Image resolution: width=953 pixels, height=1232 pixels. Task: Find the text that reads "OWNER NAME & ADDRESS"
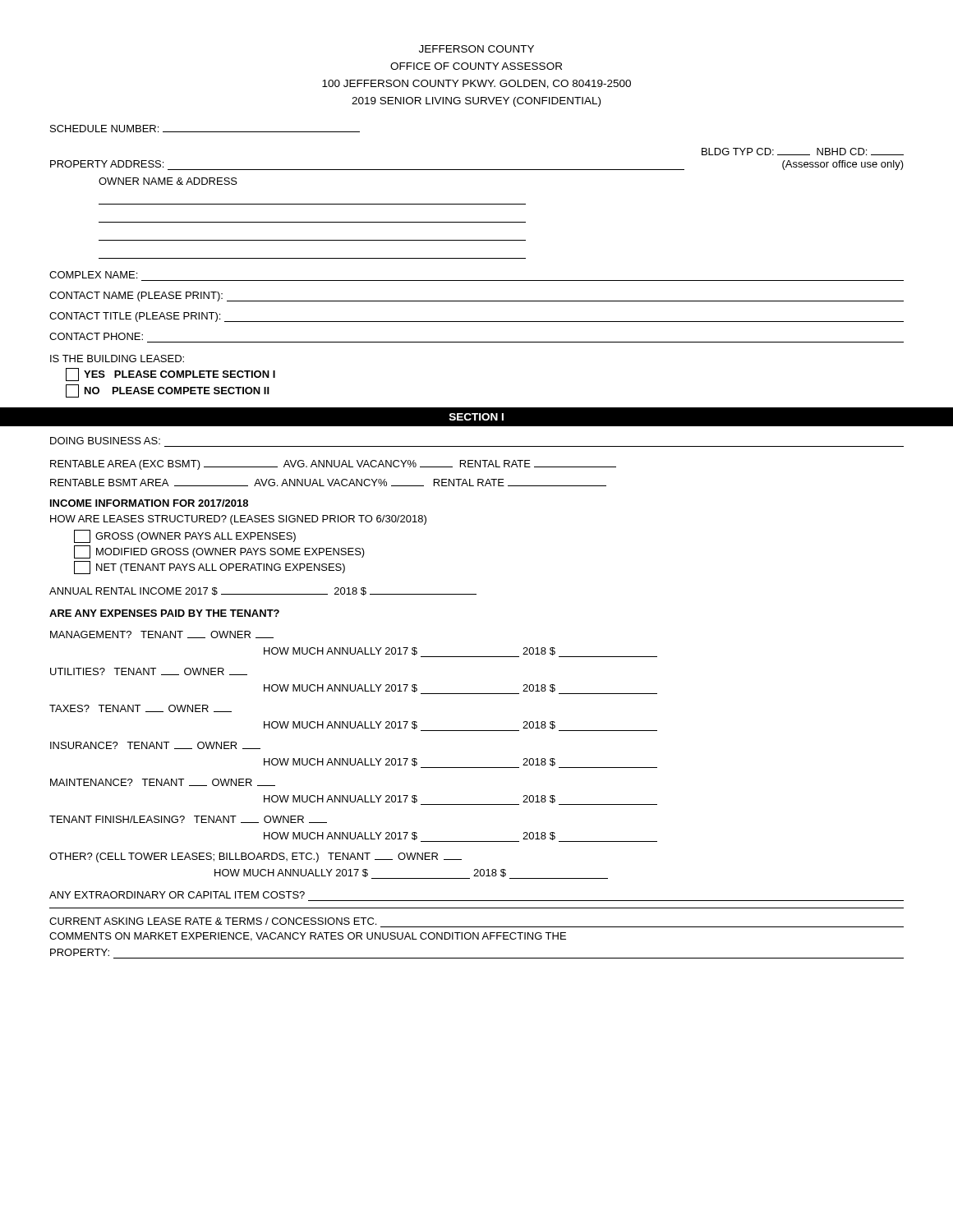point(501,217)
